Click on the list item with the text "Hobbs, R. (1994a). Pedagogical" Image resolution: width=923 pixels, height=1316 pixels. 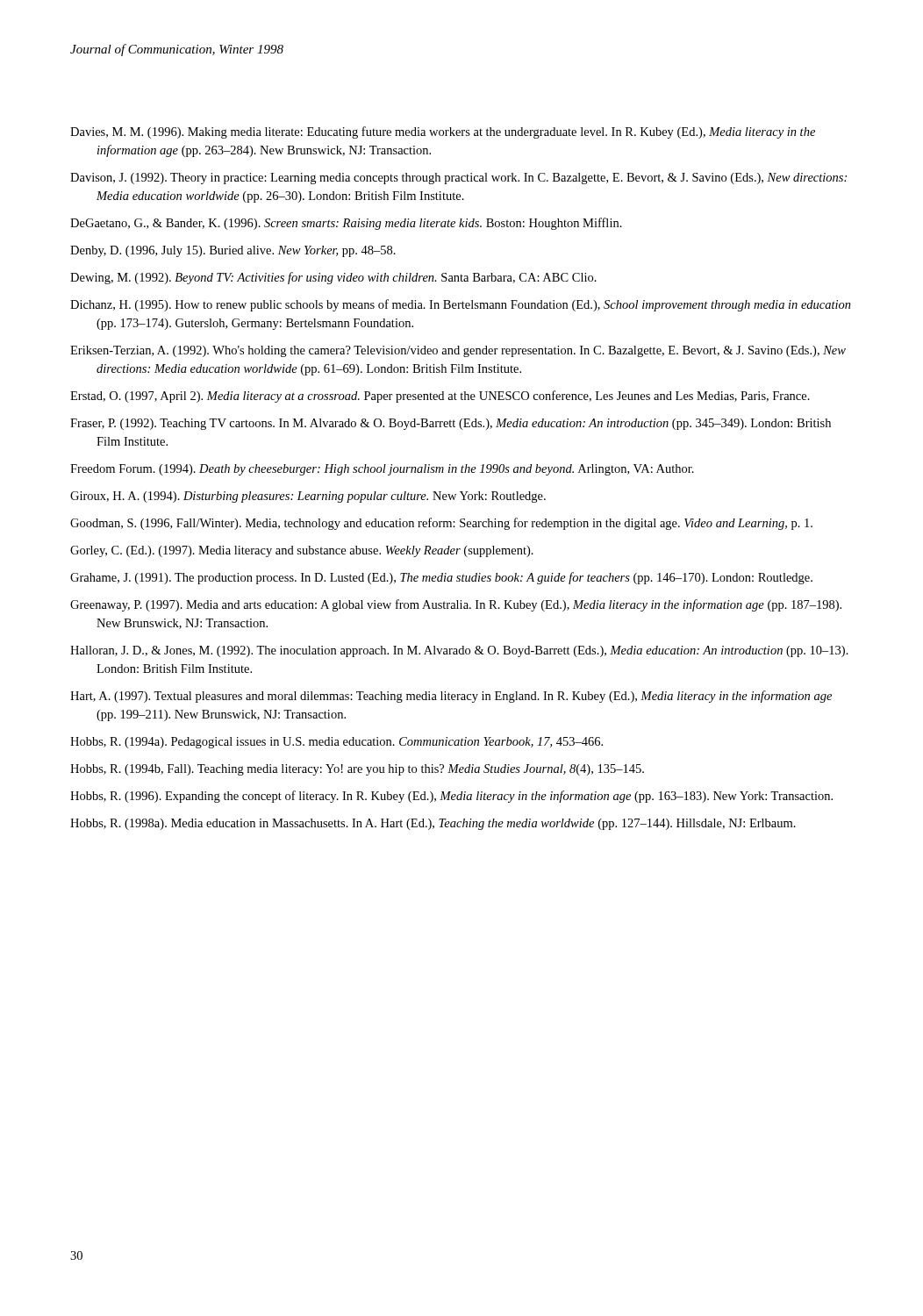pyautogui.click(x=337, y=742)
